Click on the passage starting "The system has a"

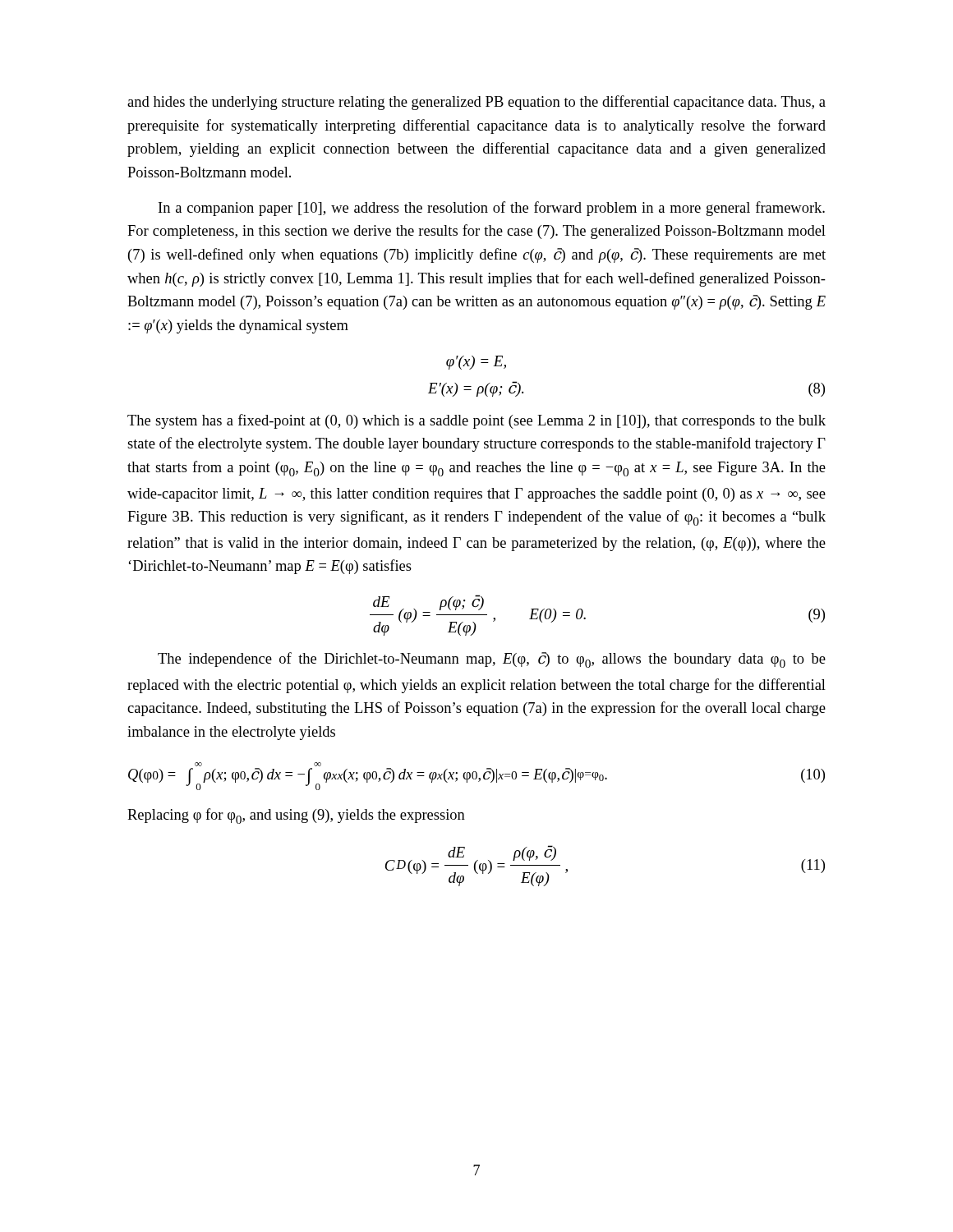point(476,493)
